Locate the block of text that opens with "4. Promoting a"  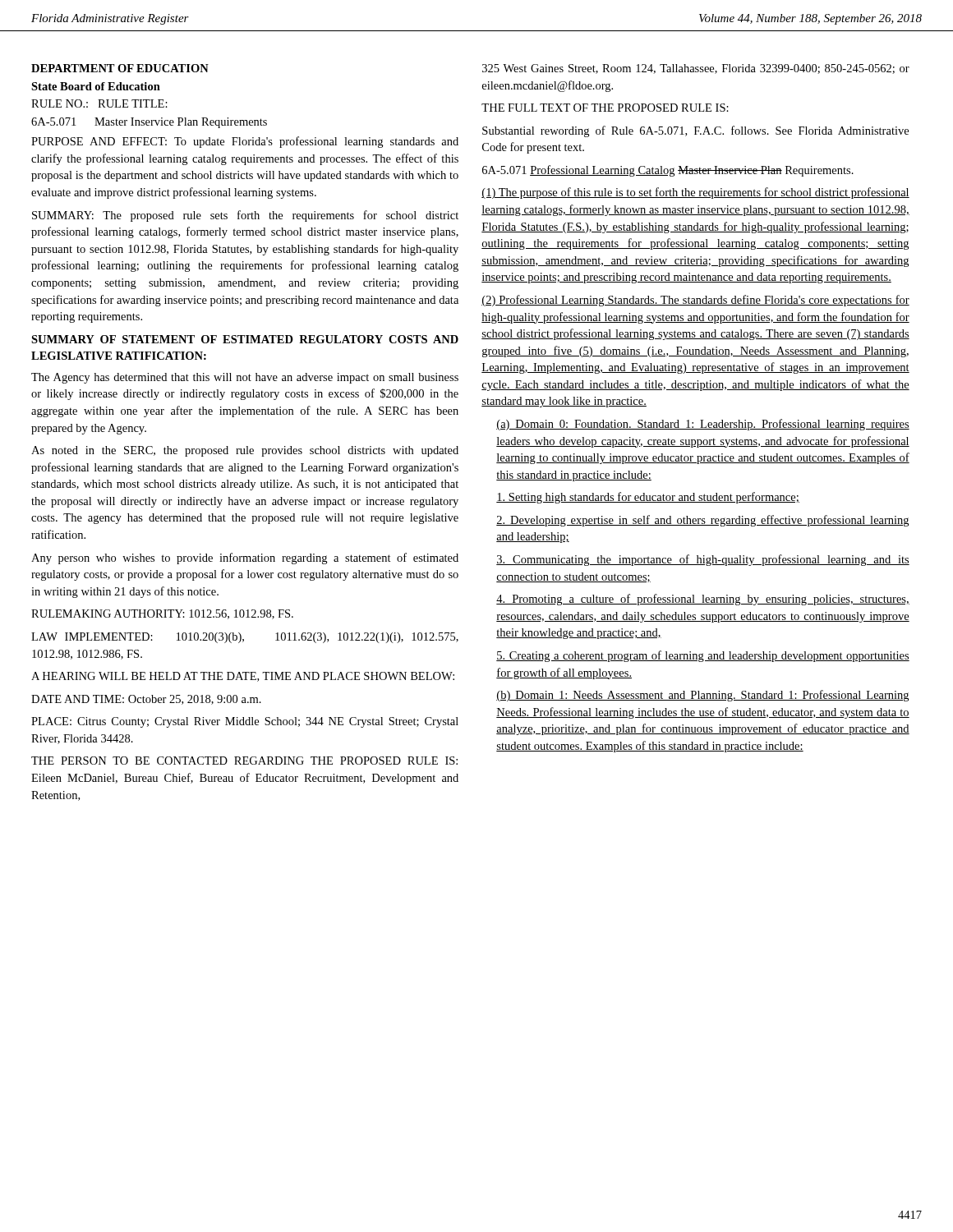(x=703, y=616)
